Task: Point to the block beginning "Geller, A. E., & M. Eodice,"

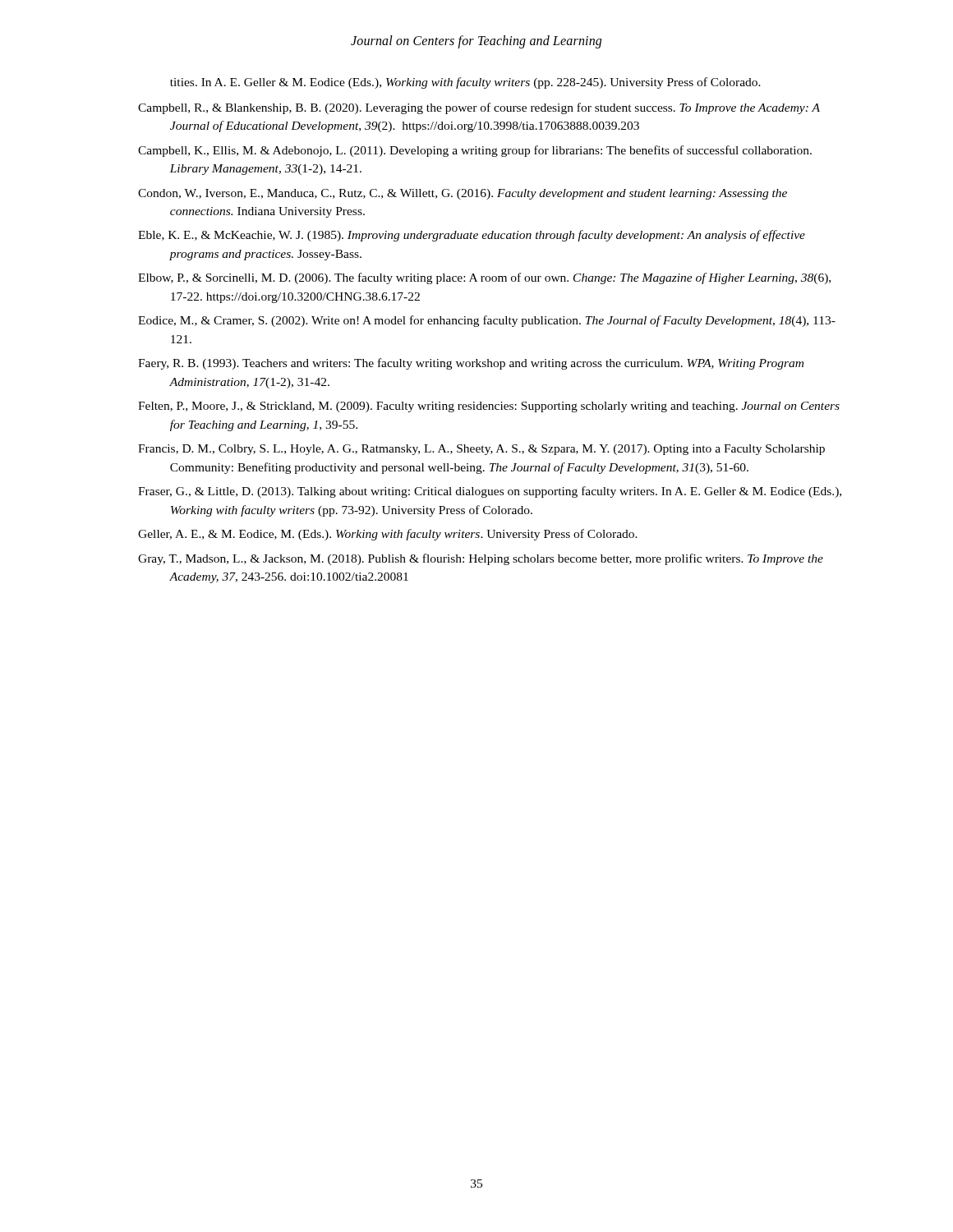Action: [388, 534]
